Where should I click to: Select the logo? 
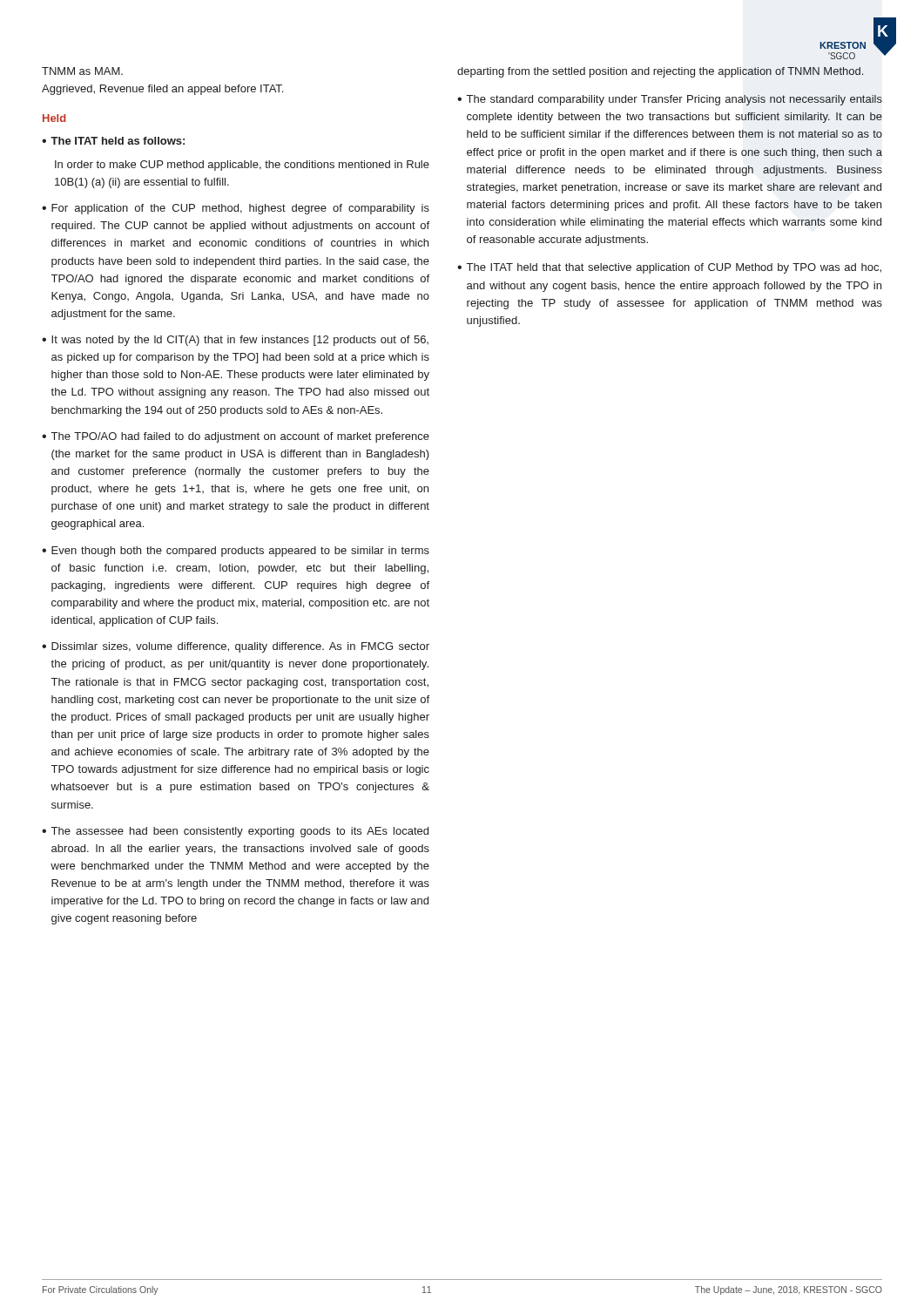(858, 40)
